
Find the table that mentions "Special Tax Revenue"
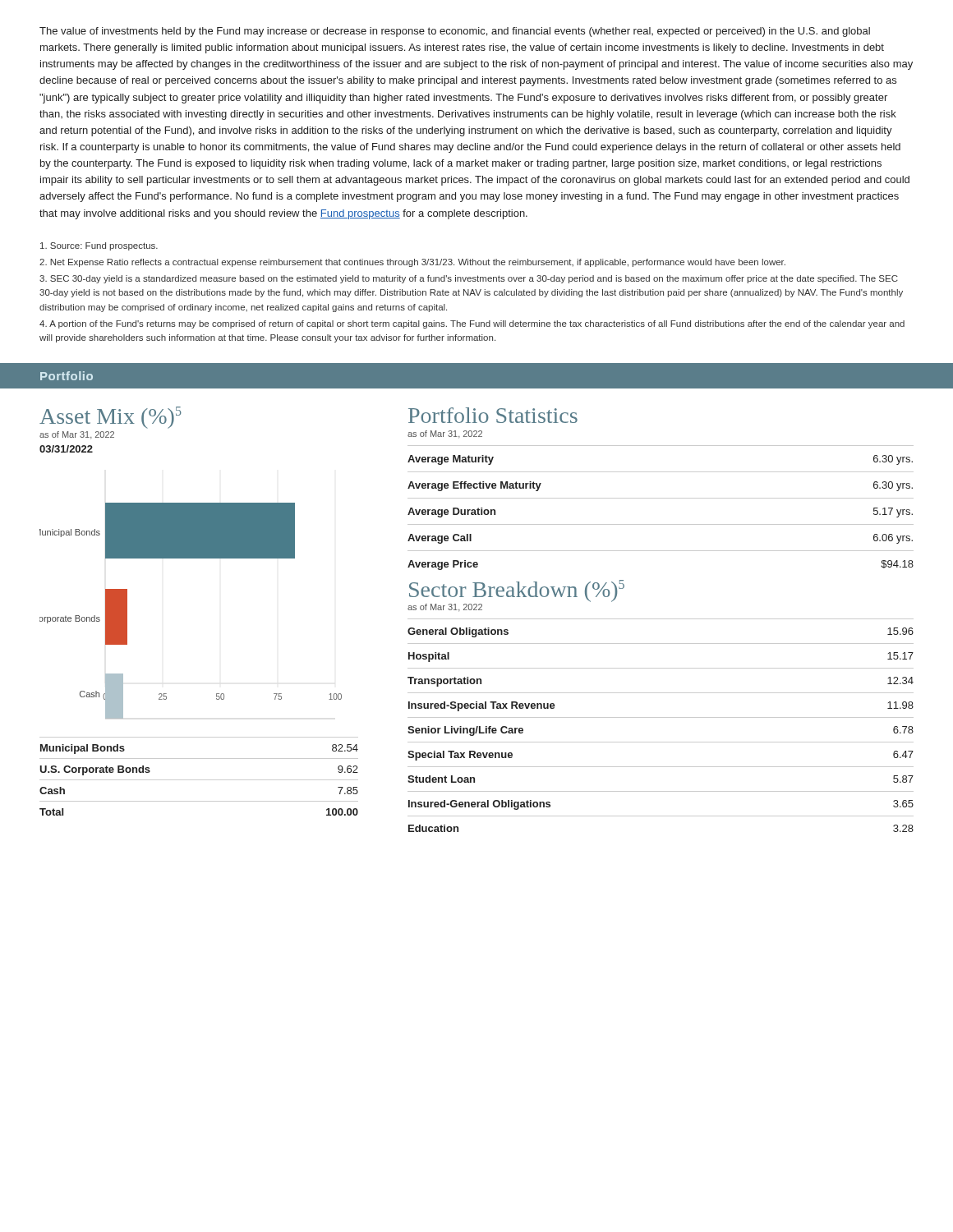point(661,730)
